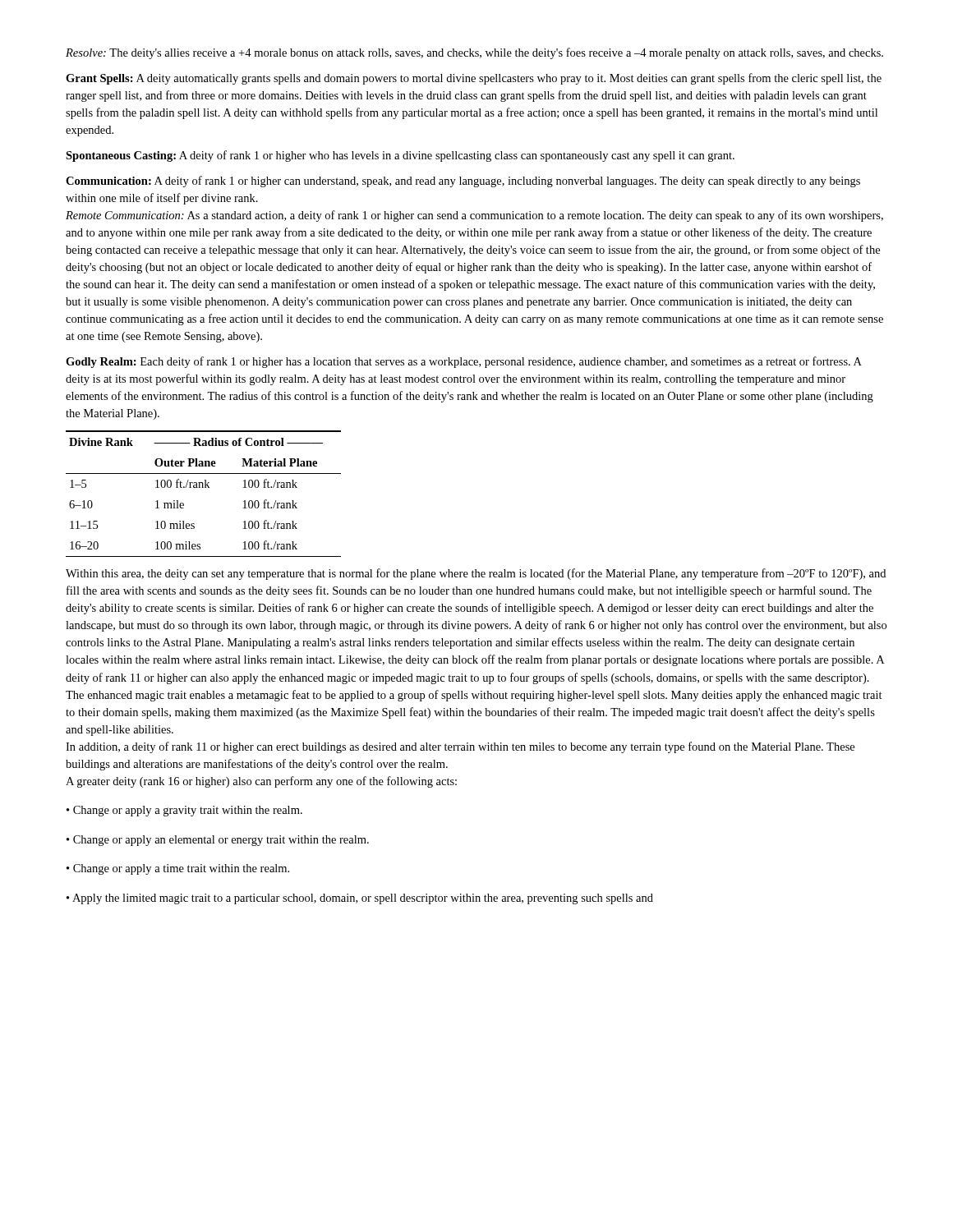Screen dimensions: 1232x953
Task: Select the list item containing "• Apply the"
Action: pos(476,898)
